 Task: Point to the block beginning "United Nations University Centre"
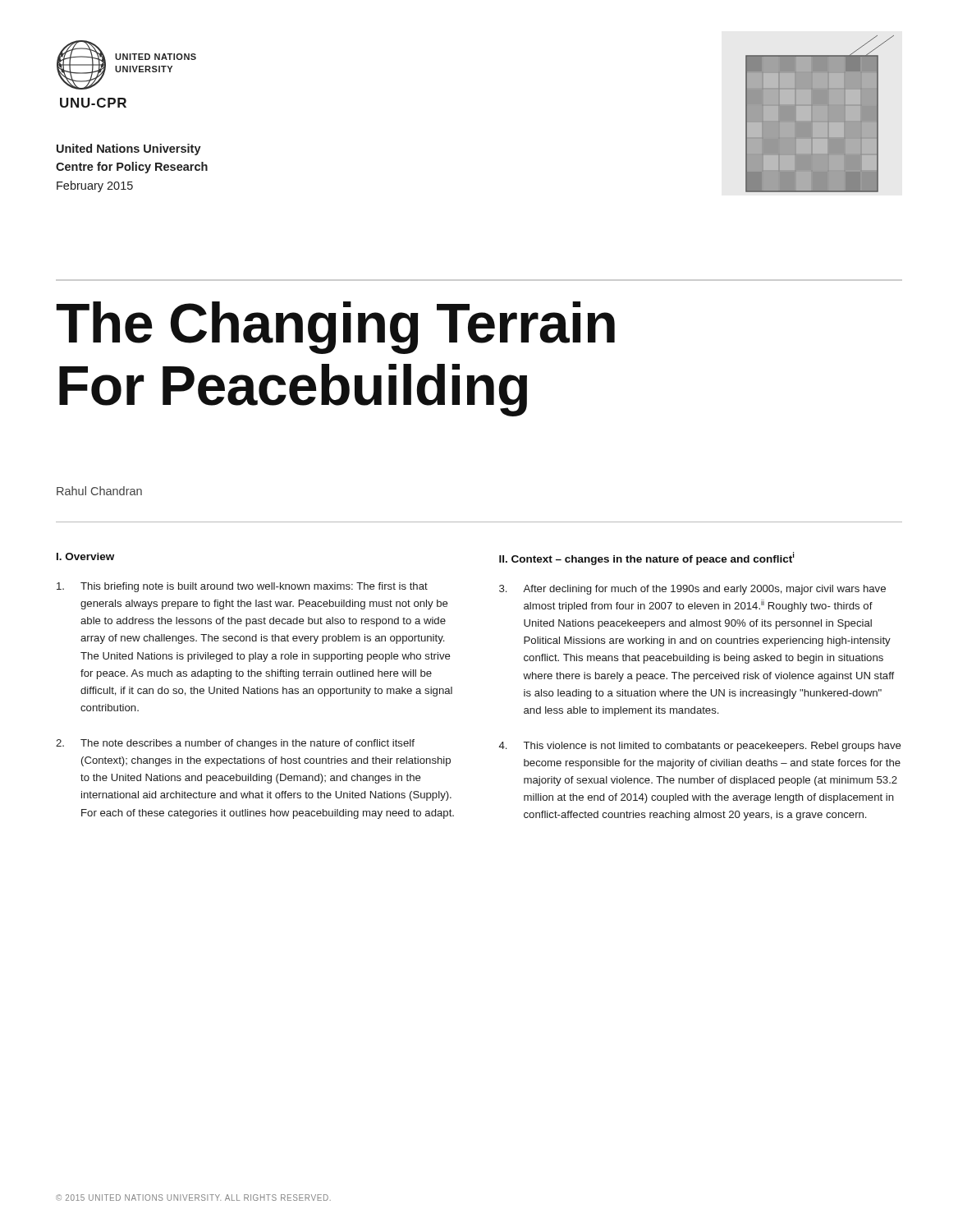click(x=132, y=167)
